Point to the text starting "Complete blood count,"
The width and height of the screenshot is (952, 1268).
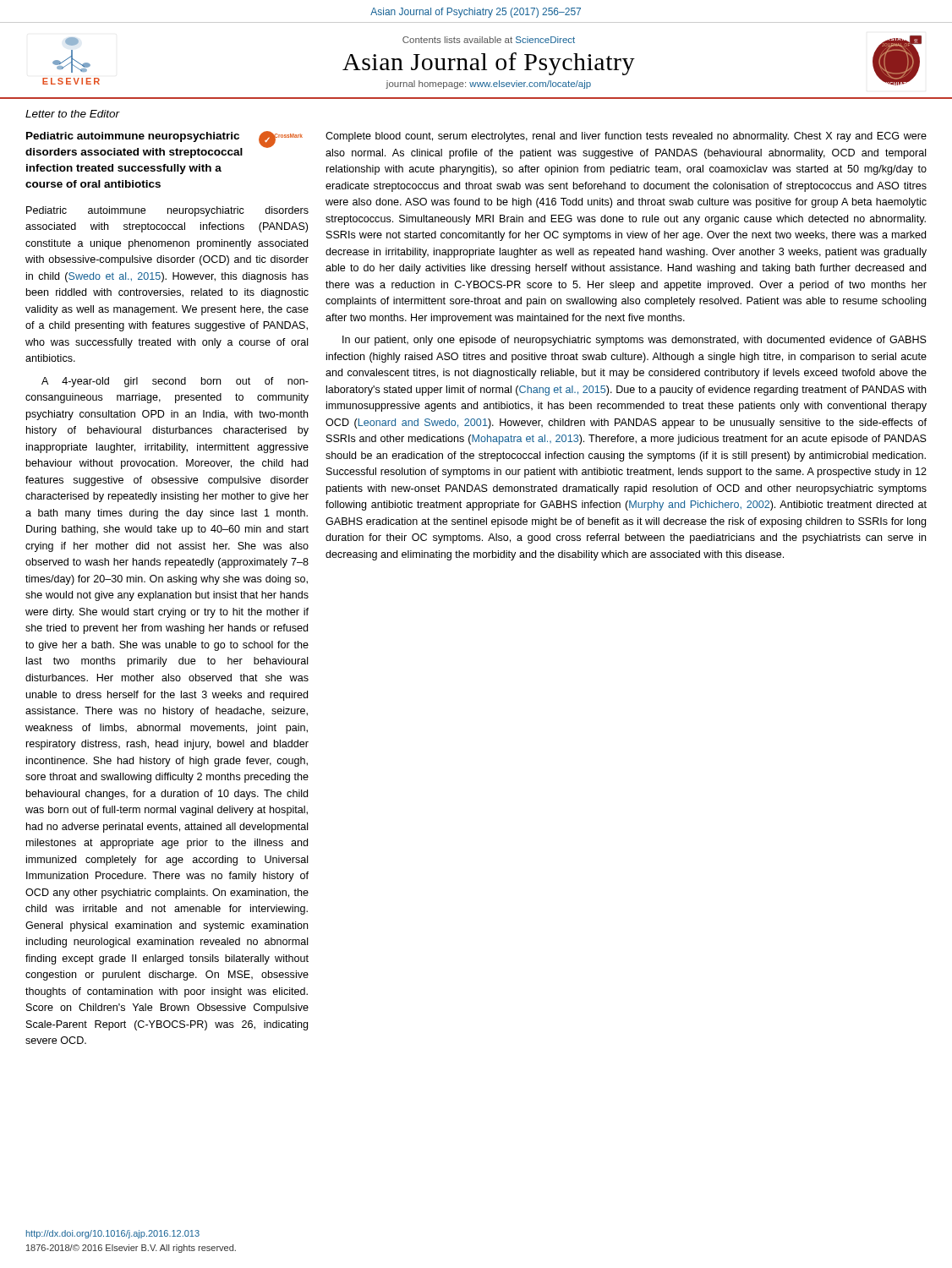(x=626, y=346)
